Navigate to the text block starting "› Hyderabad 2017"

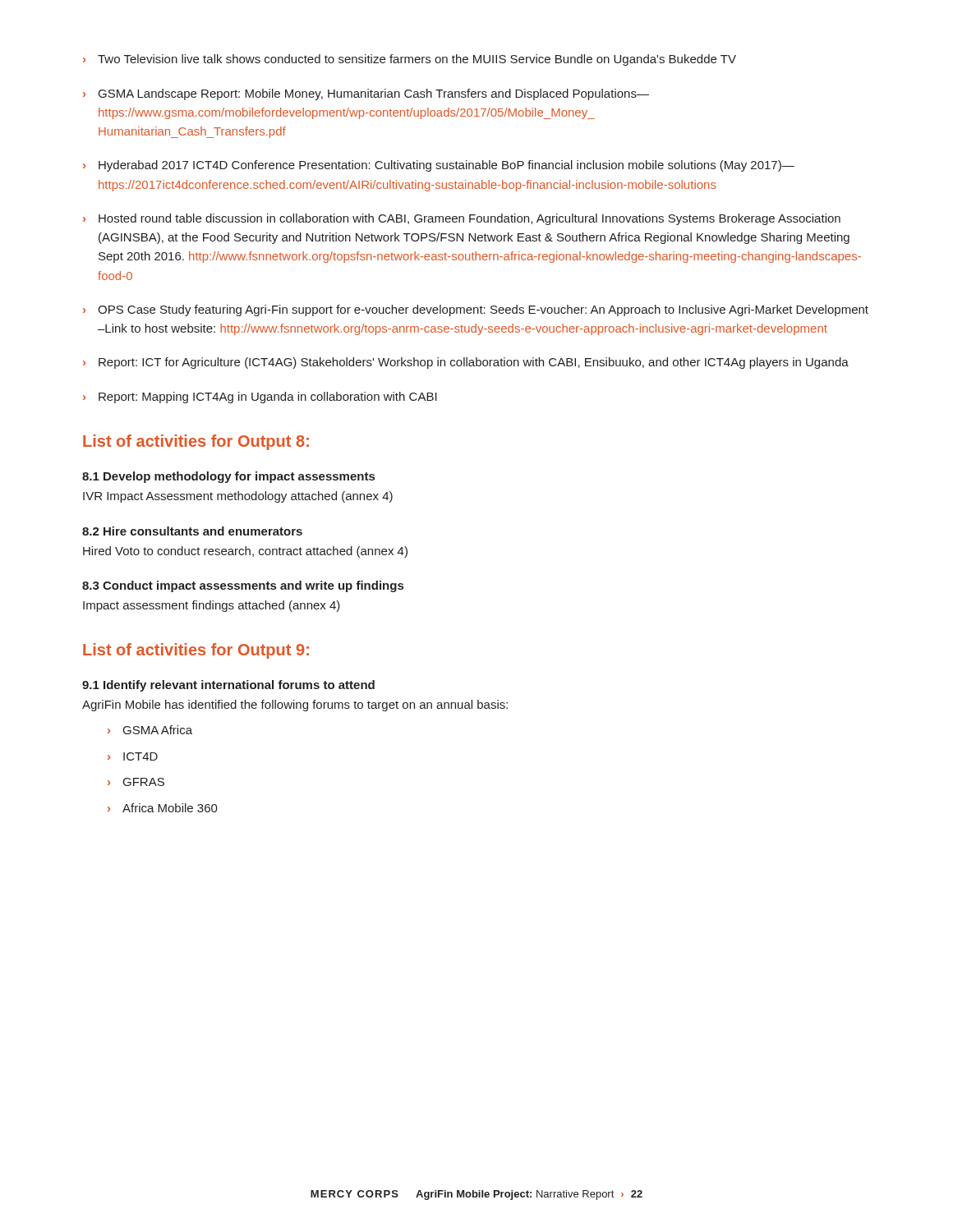(x=476, y=175)
